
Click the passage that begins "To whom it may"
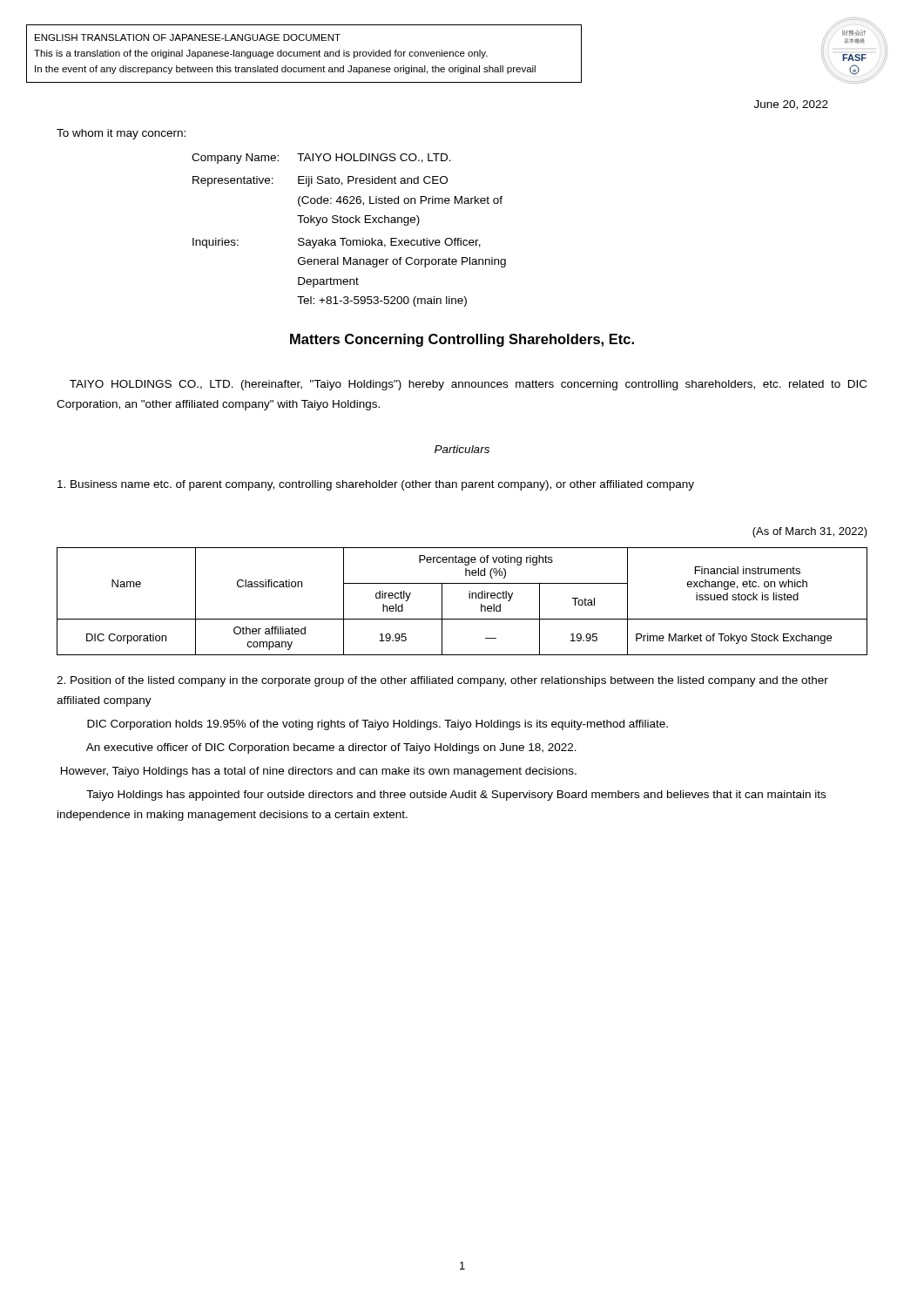point(122,133)
